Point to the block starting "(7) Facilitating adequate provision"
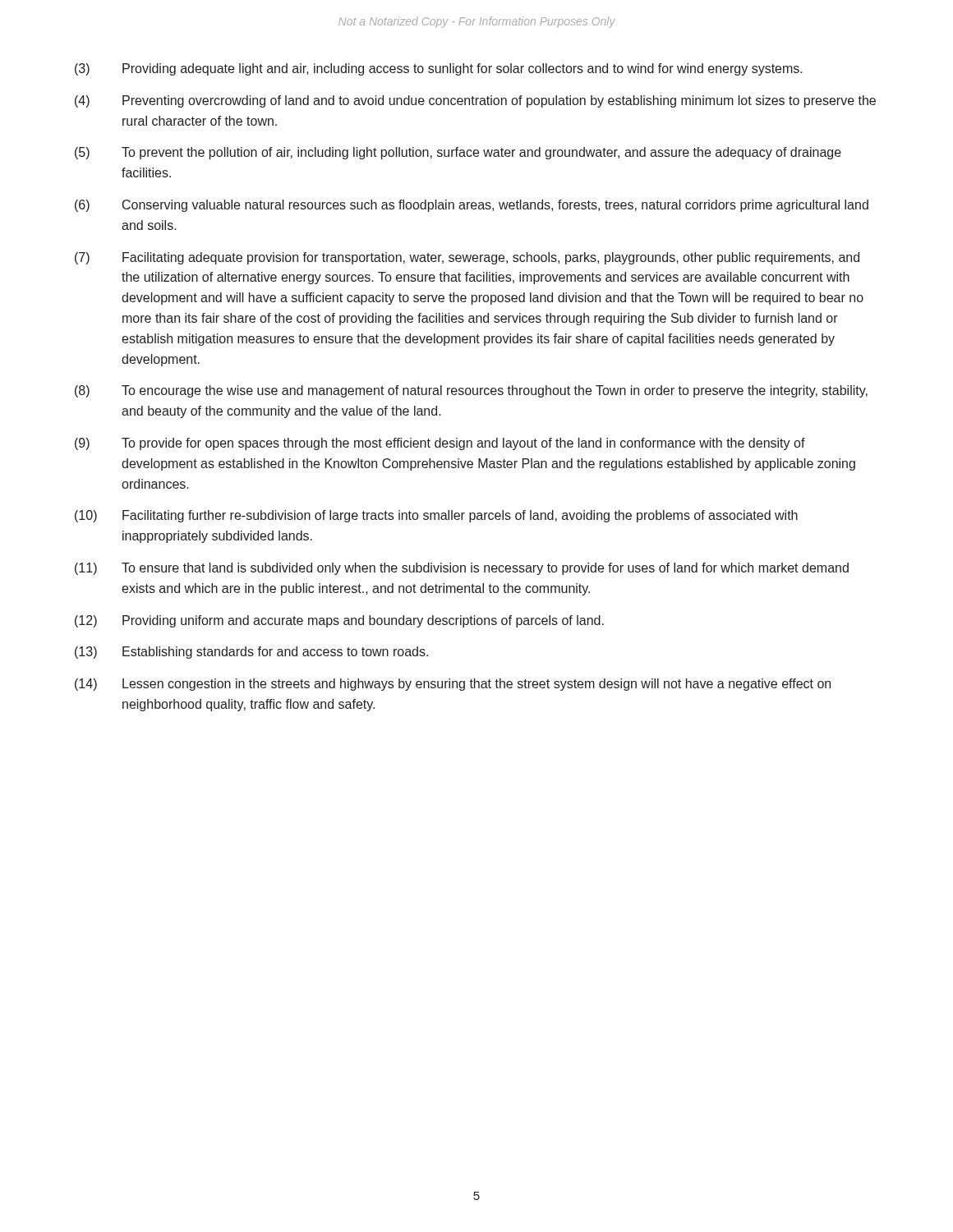Image resolution: width=953 pixels, height=1232 pixels. [476, 309]
